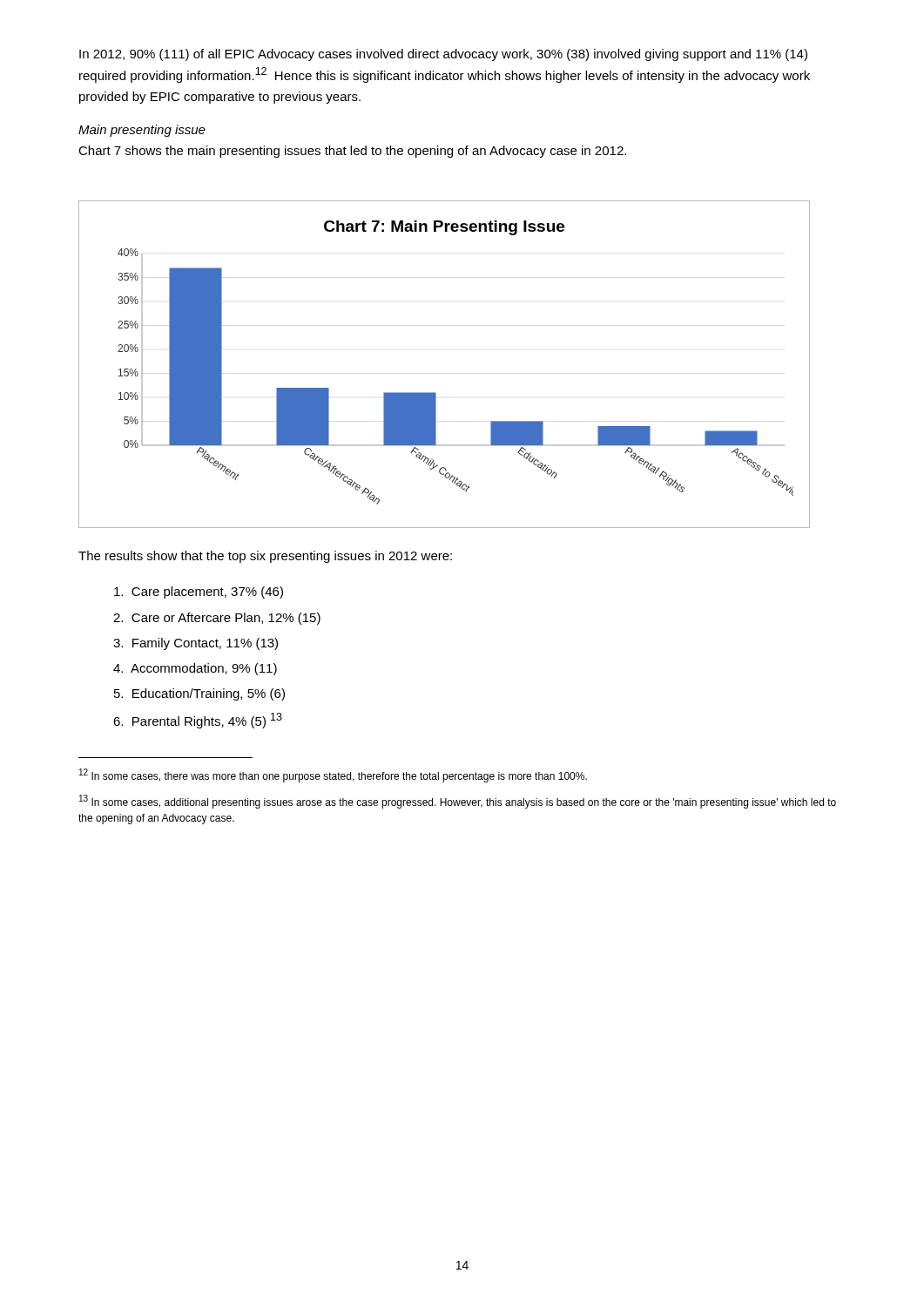Click on the text block starting "Main presenting issue"
Screen dimensions: 1307x924
point(142,129)
